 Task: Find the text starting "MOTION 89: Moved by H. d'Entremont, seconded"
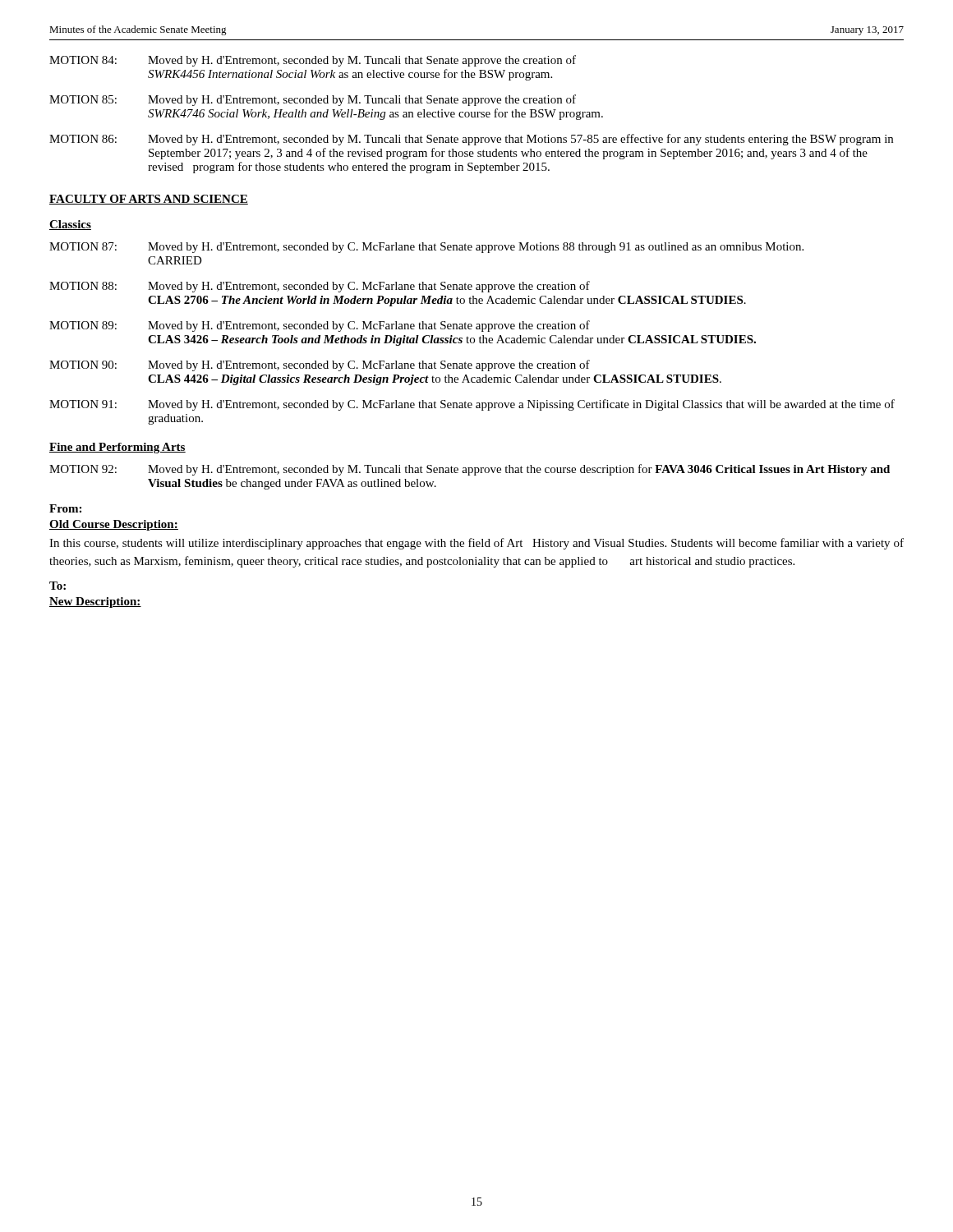tap(476, 333)
